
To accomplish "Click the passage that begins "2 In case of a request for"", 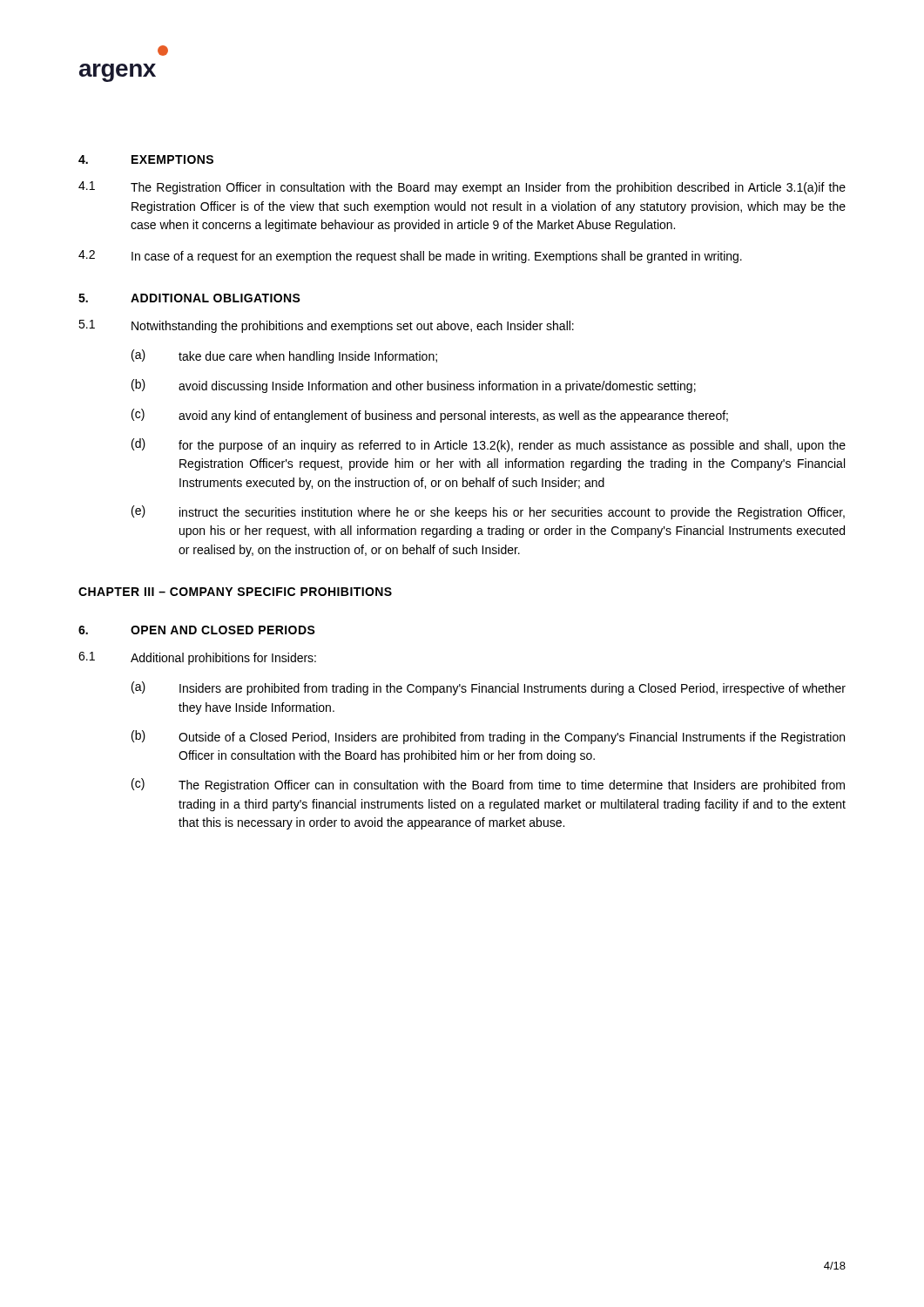I will click(462, 257).
